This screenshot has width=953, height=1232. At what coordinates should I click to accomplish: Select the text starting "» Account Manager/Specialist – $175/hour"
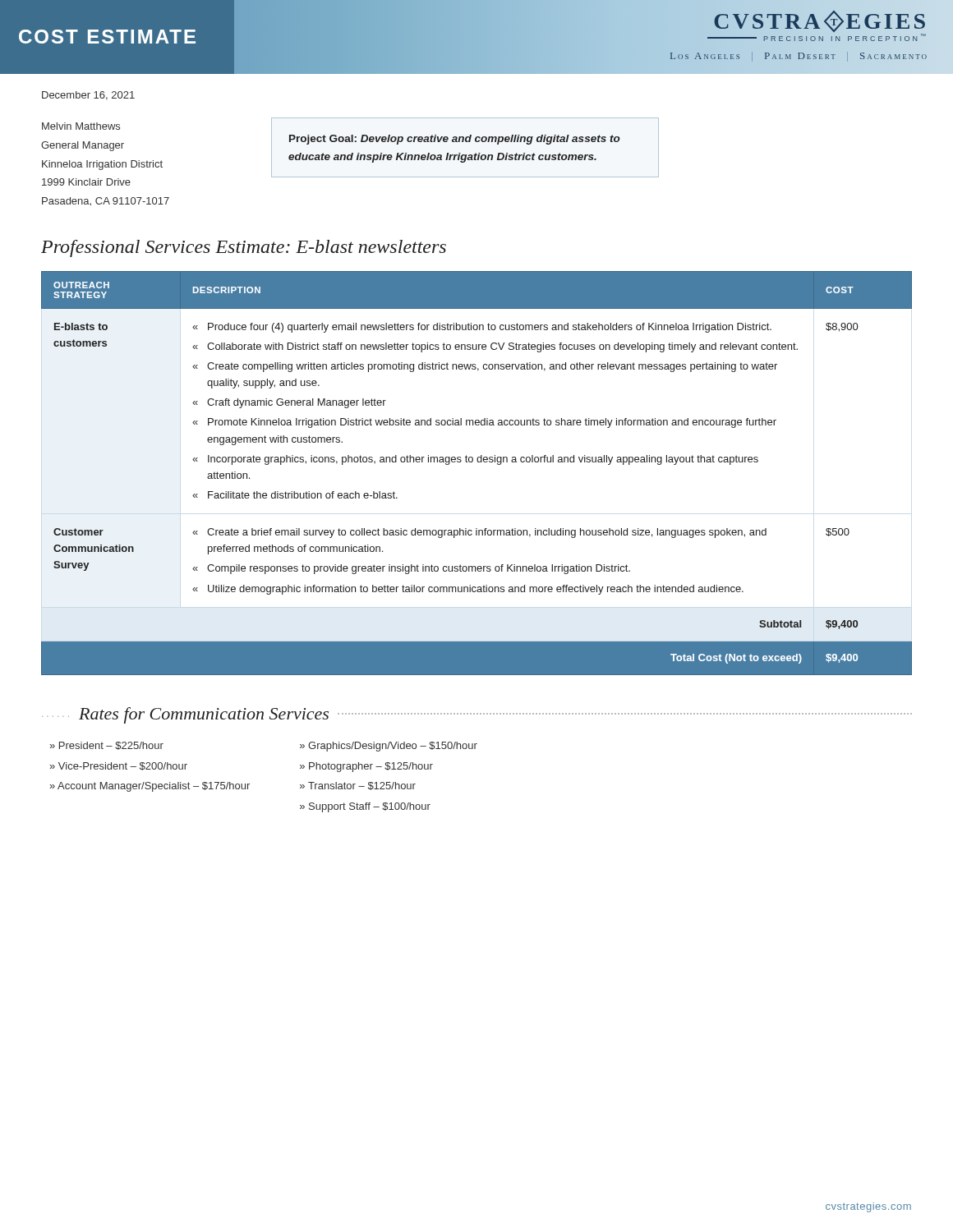150,786
